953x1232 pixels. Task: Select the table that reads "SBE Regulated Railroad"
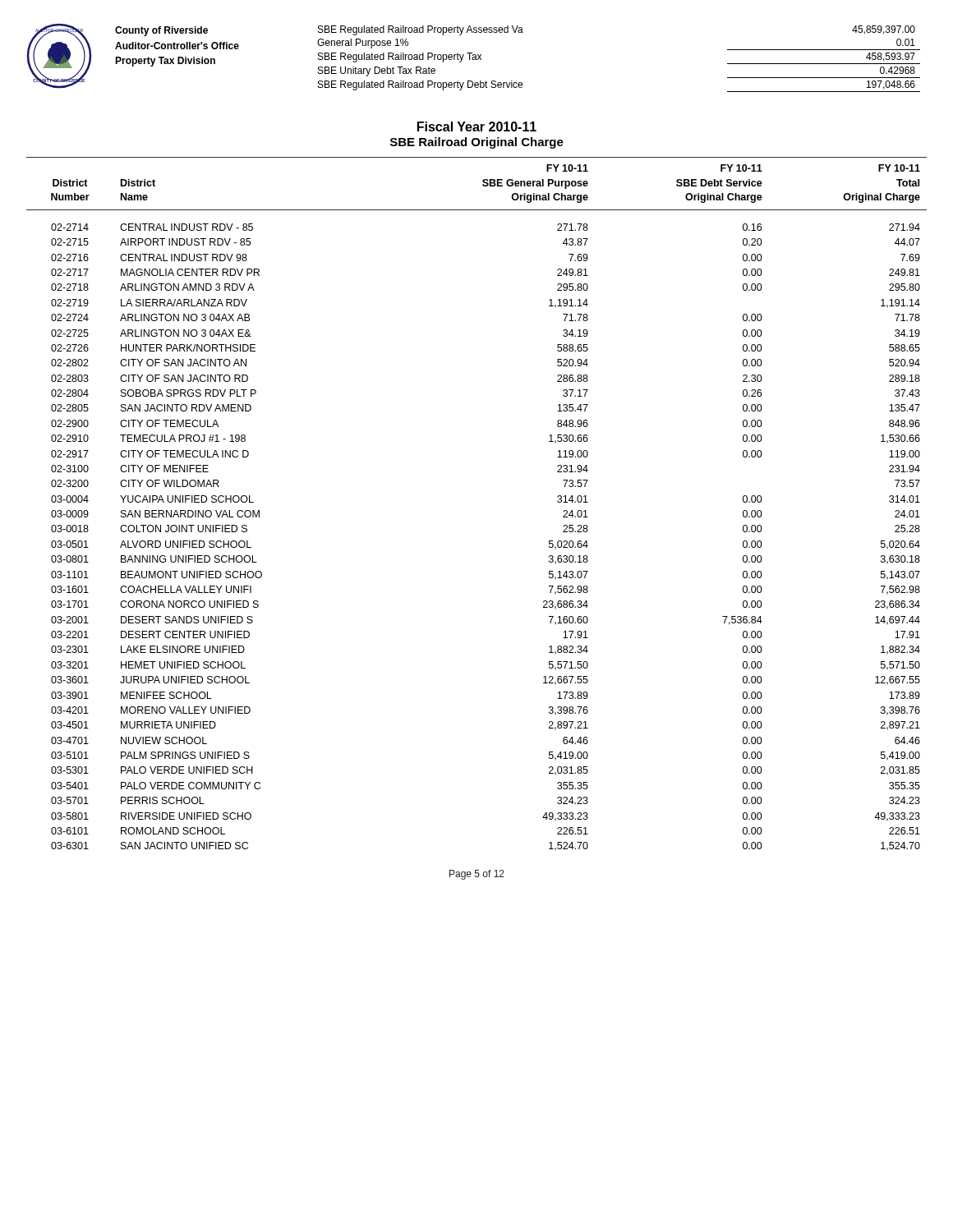(x=616, y=58)
